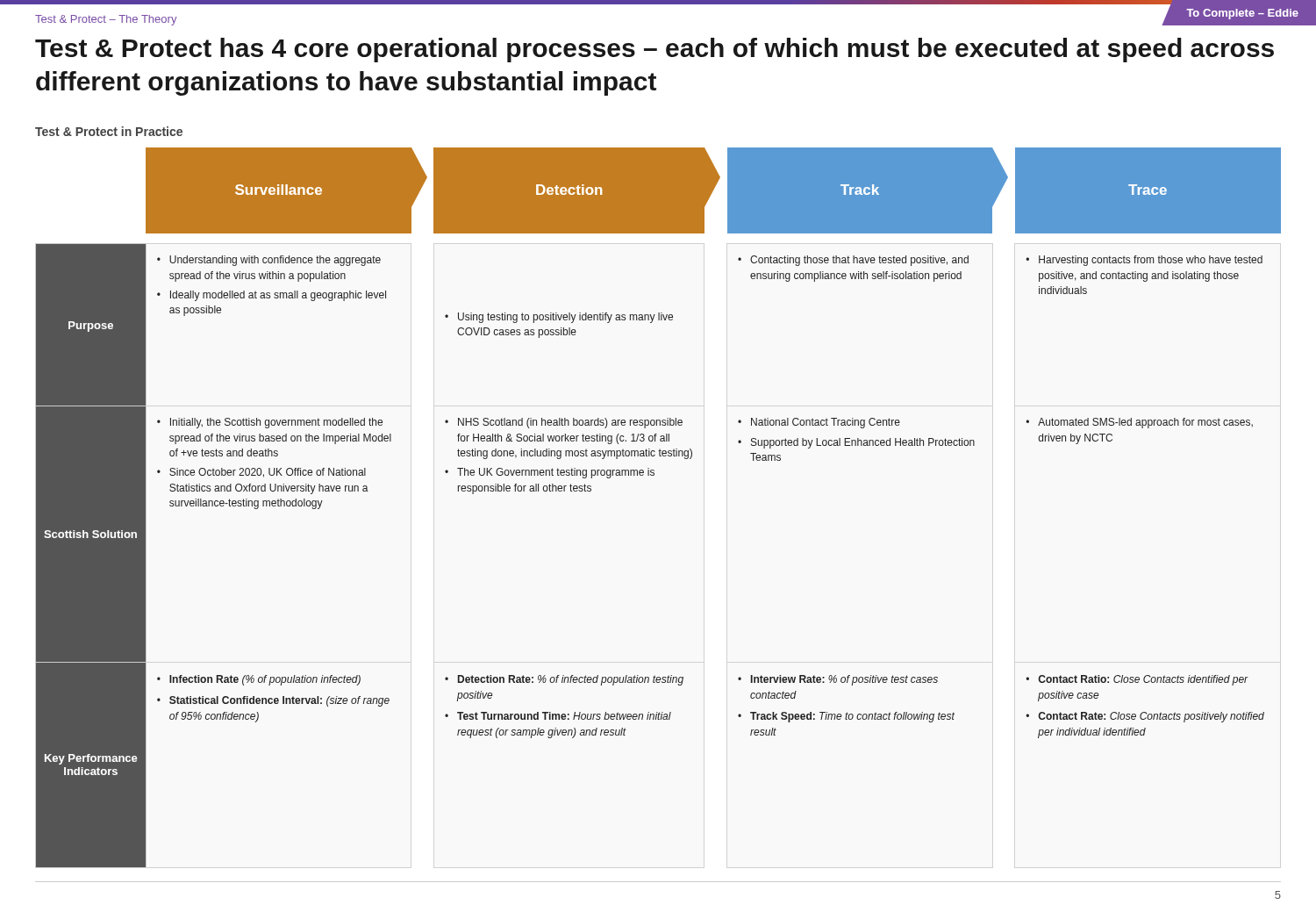Select the title

[655, 64]
